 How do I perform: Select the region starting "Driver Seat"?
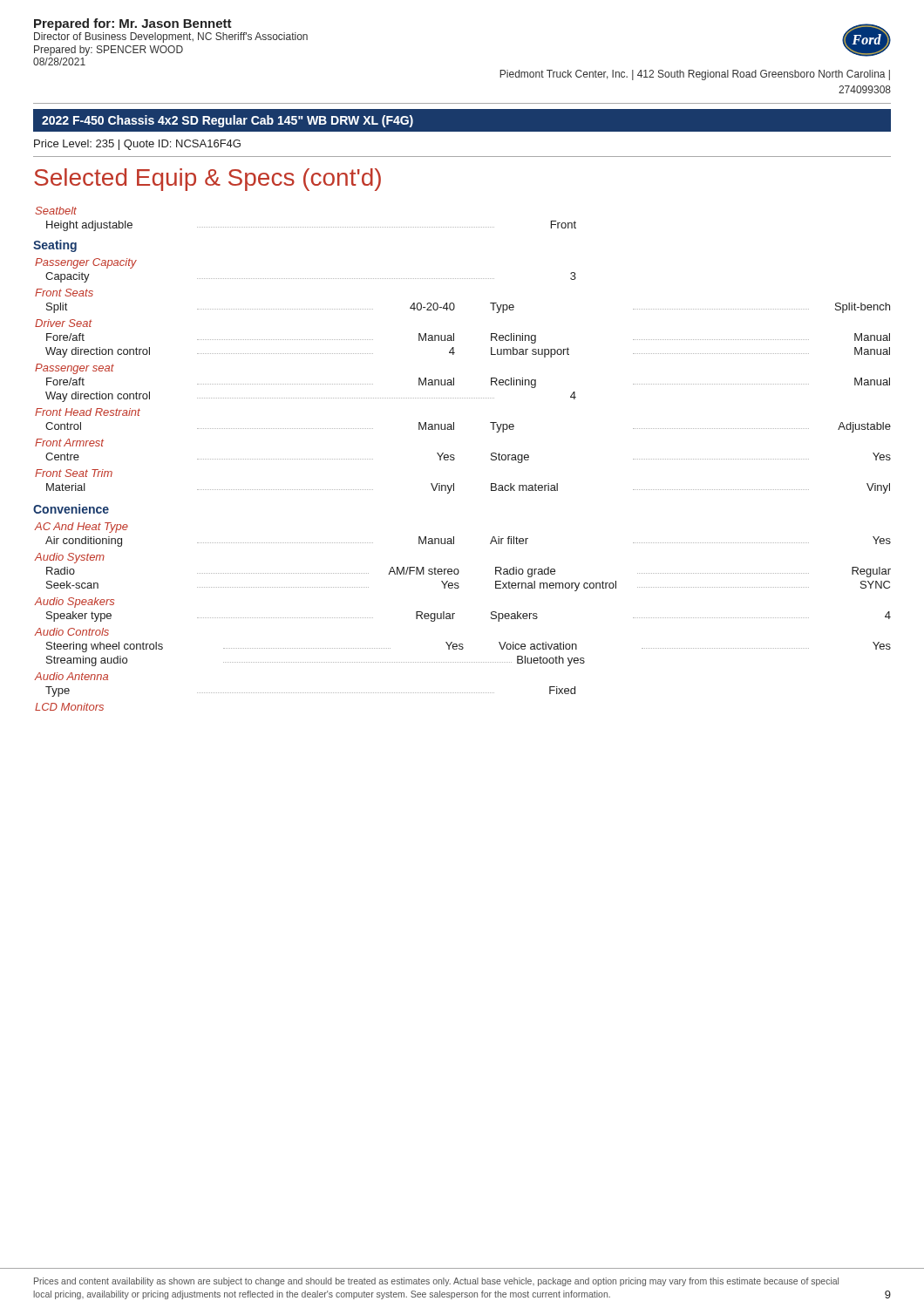63,323
